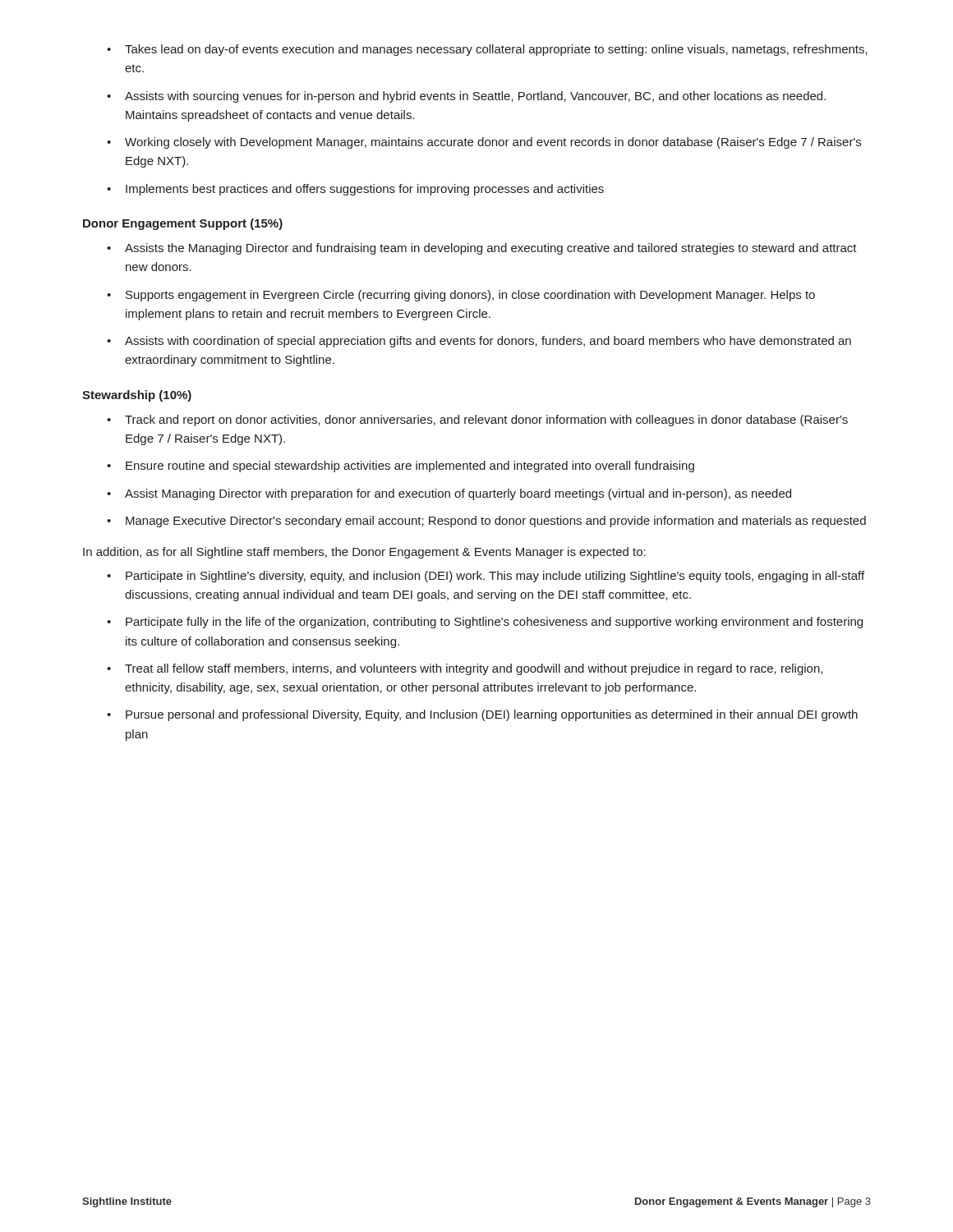The height and width of the screenshot is (1232, 953).
Task: Navigate to the text starting "Donor Engagement Support"
Action: pos(182,223)
